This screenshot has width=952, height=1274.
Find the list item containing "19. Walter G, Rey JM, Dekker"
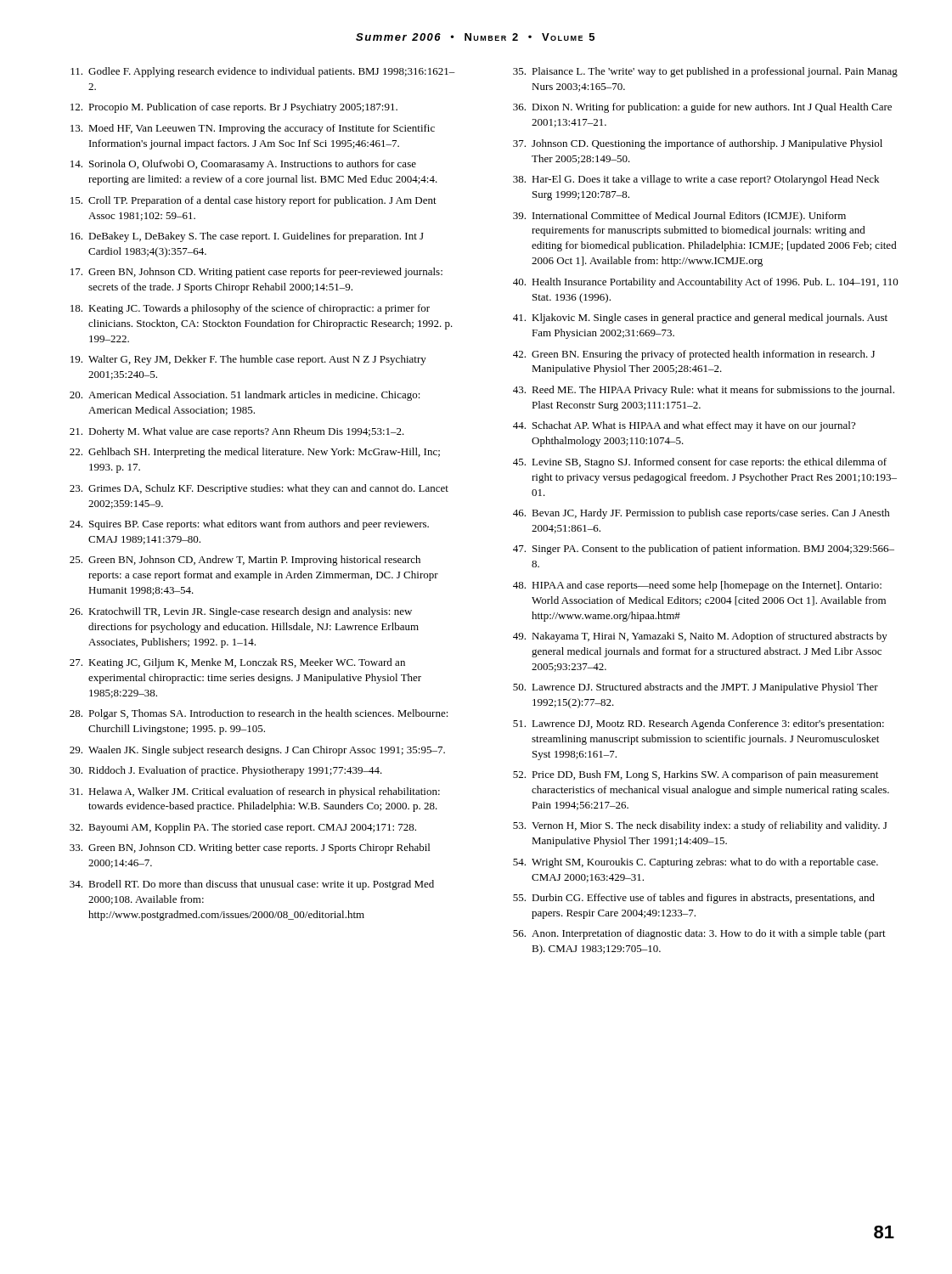[256, 367]
